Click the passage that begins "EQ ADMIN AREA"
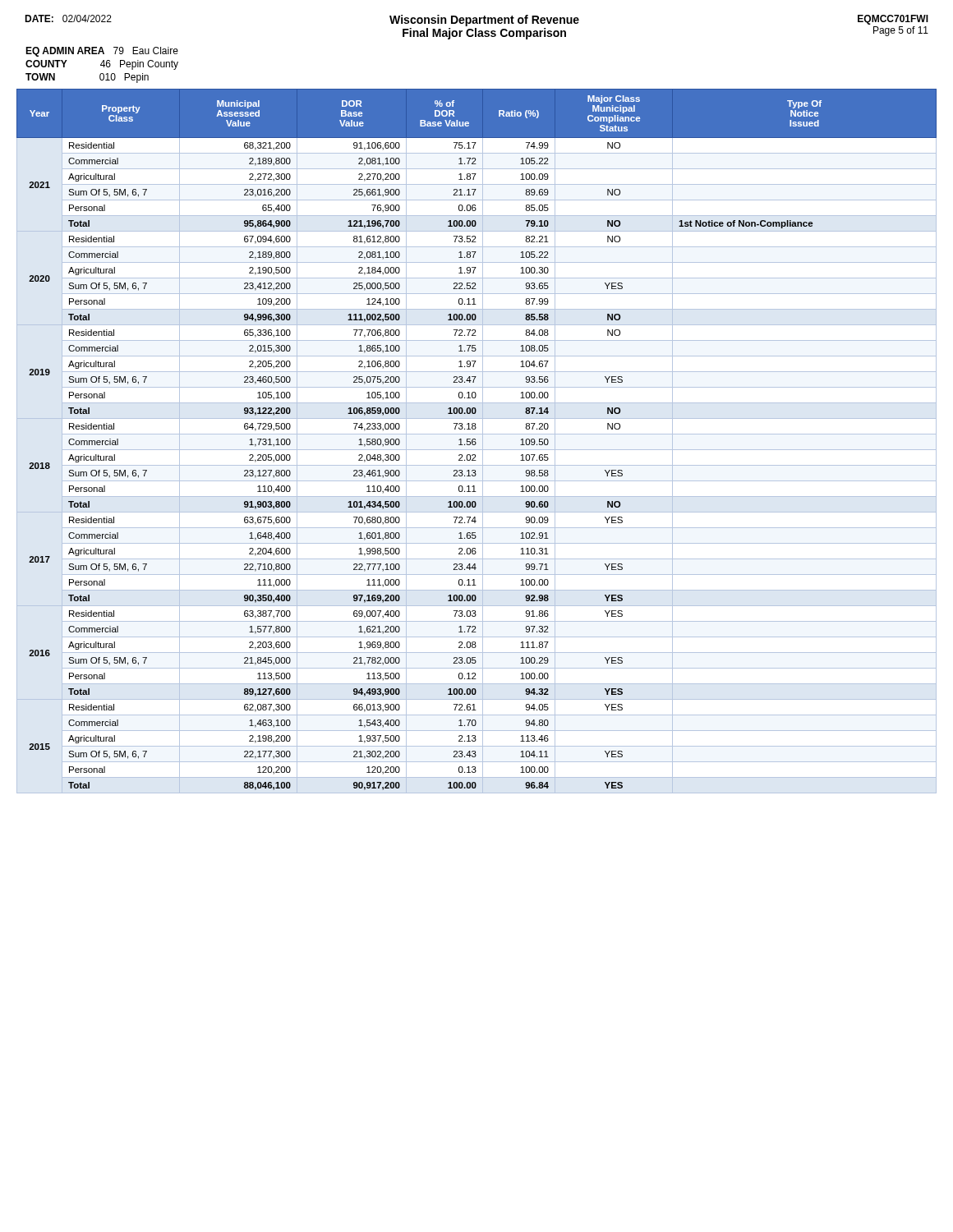 tap(114, 64)
